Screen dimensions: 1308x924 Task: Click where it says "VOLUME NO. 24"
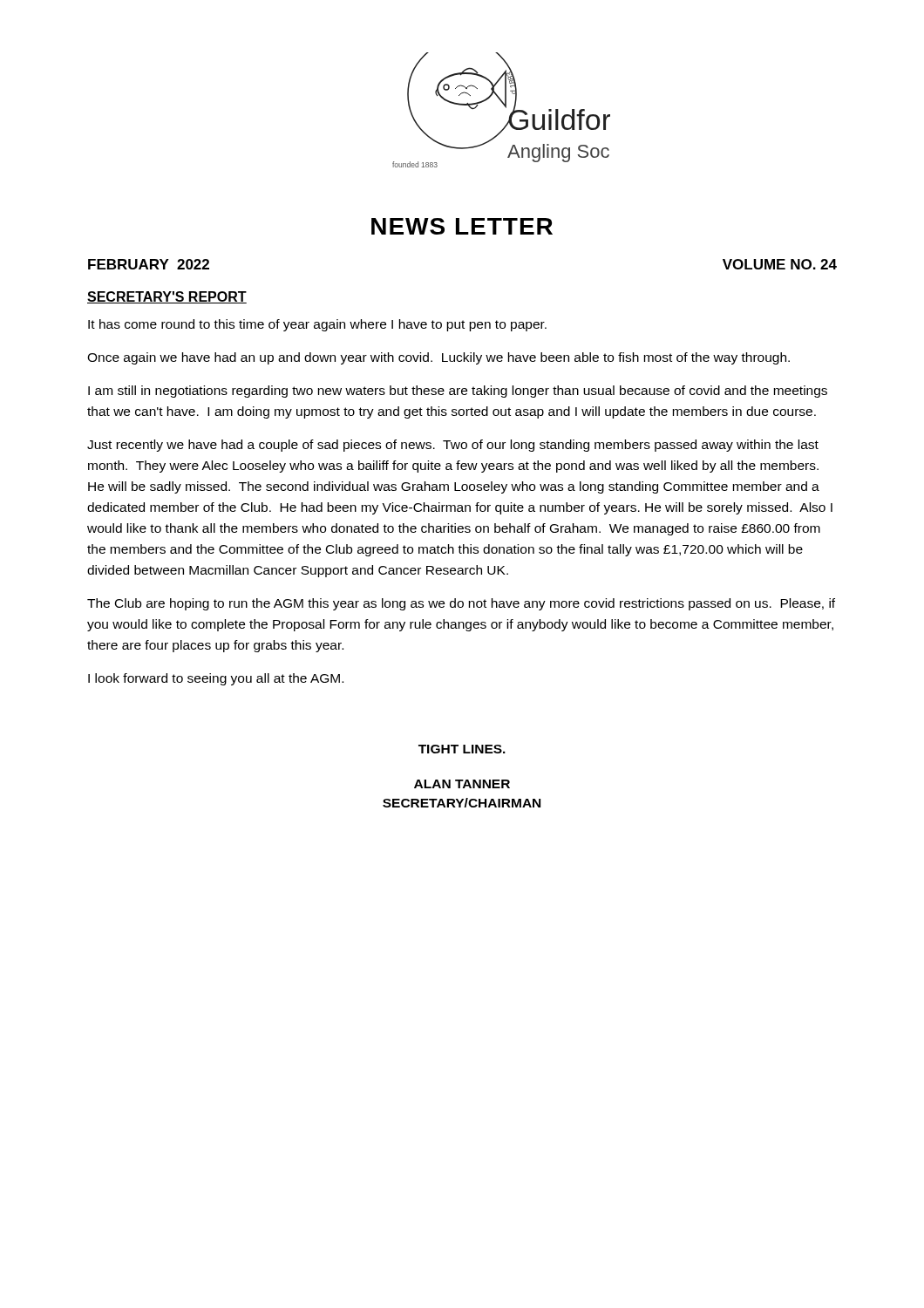(x=780, y=265)
